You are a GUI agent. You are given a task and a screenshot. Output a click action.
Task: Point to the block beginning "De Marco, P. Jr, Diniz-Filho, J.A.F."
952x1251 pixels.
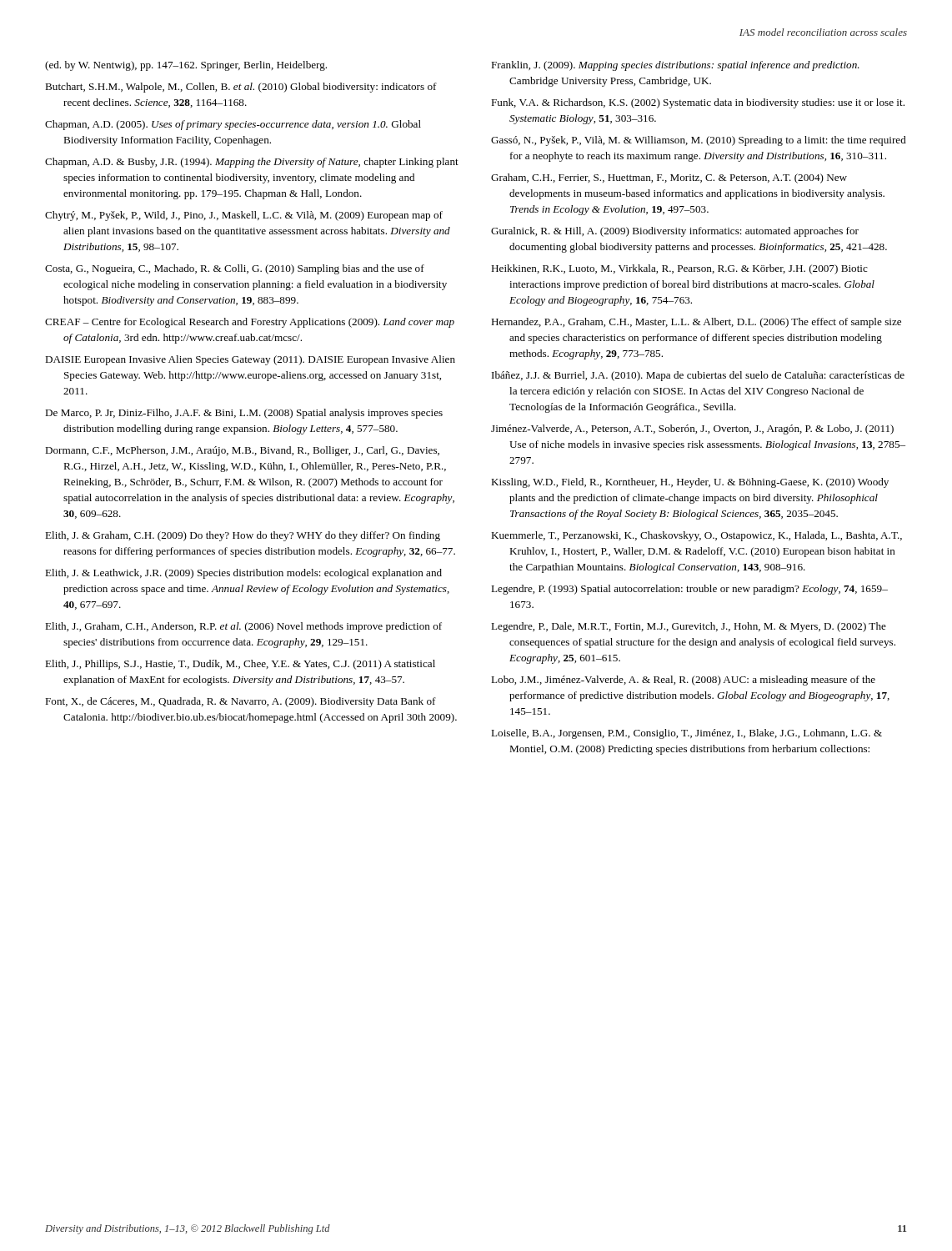pos(244,420)
